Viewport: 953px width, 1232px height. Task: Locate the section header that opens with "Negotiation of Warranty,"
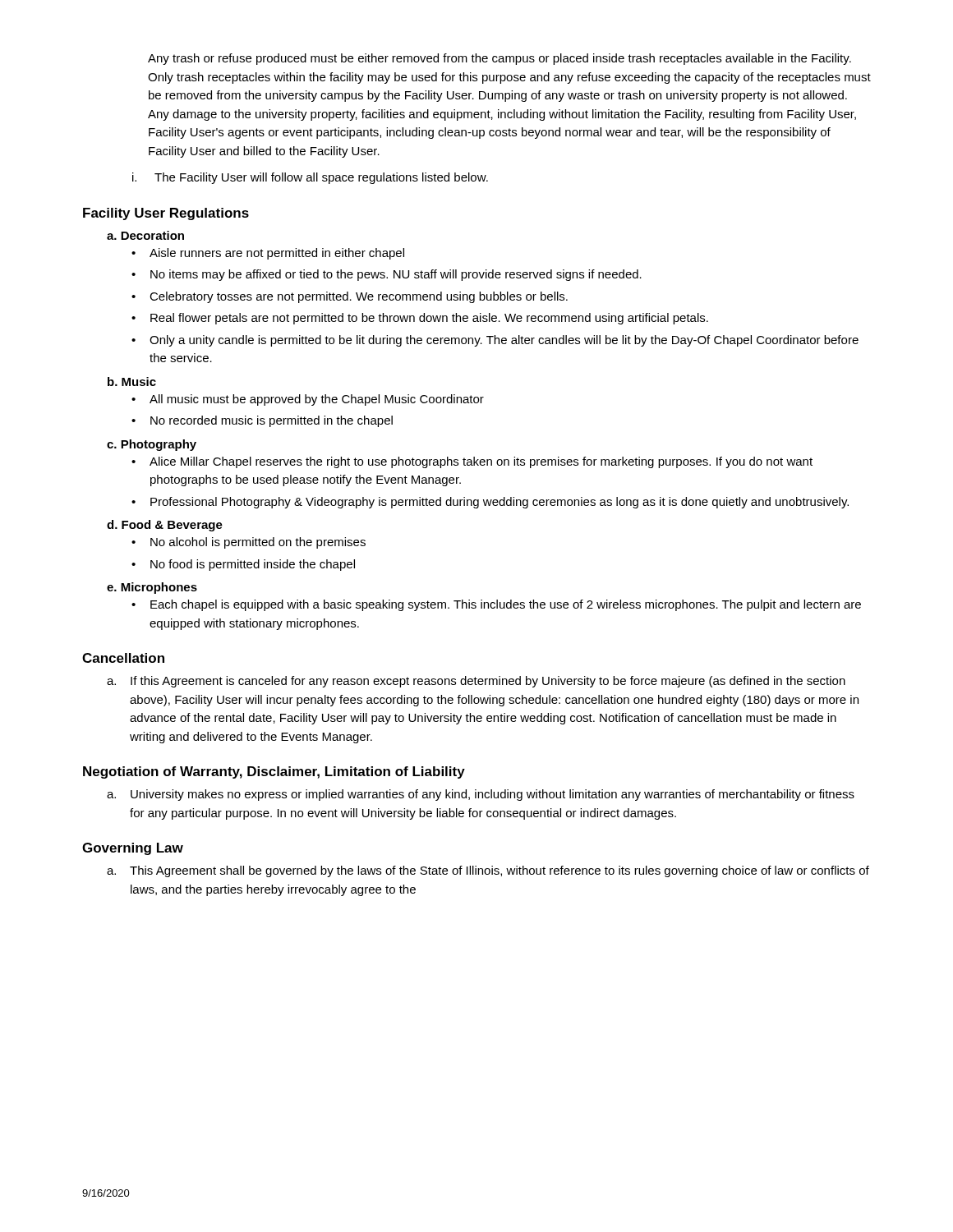[273, 772]
